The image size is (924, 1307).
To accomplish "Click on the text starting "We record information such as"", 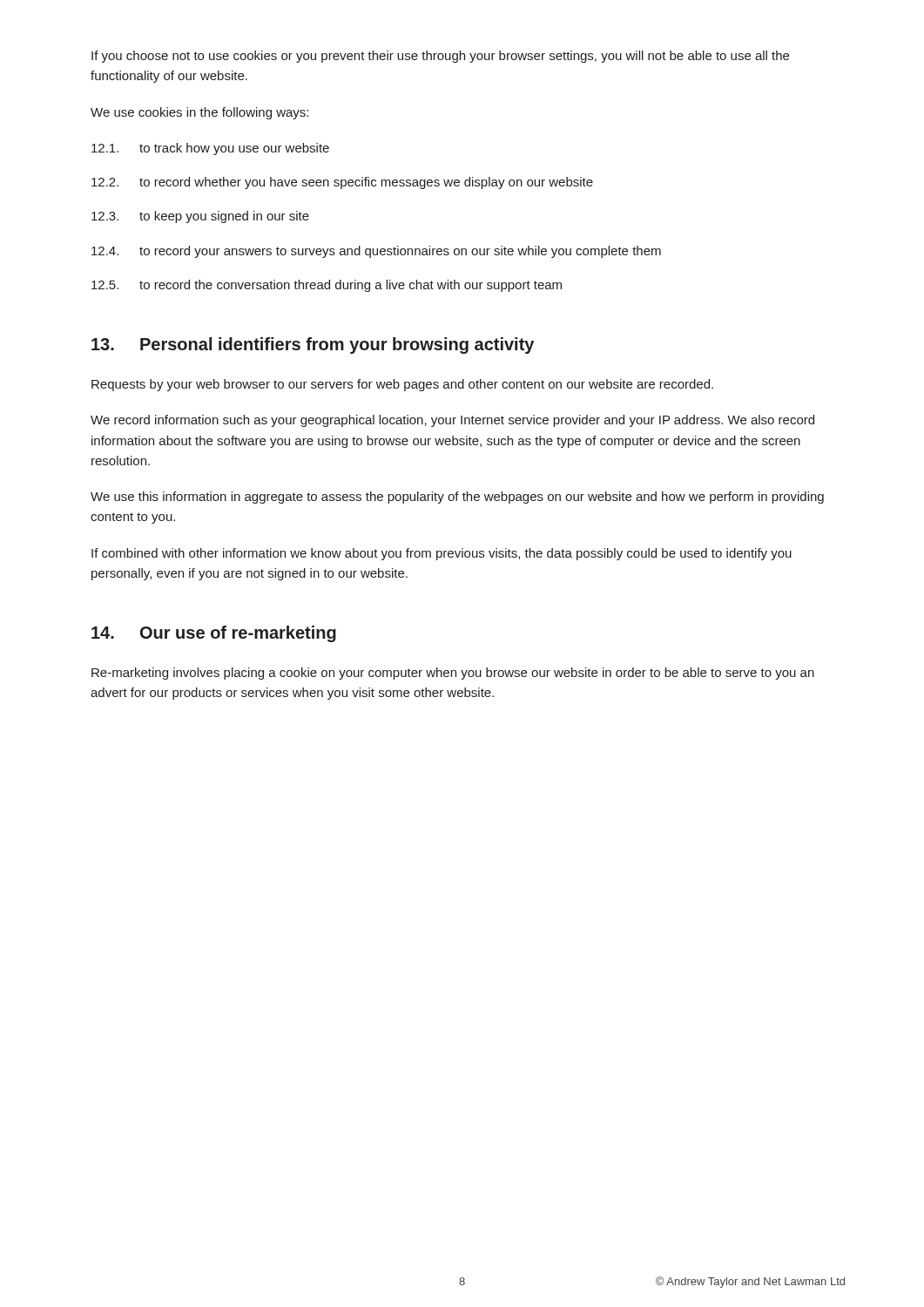I will (x=453, y=440).
